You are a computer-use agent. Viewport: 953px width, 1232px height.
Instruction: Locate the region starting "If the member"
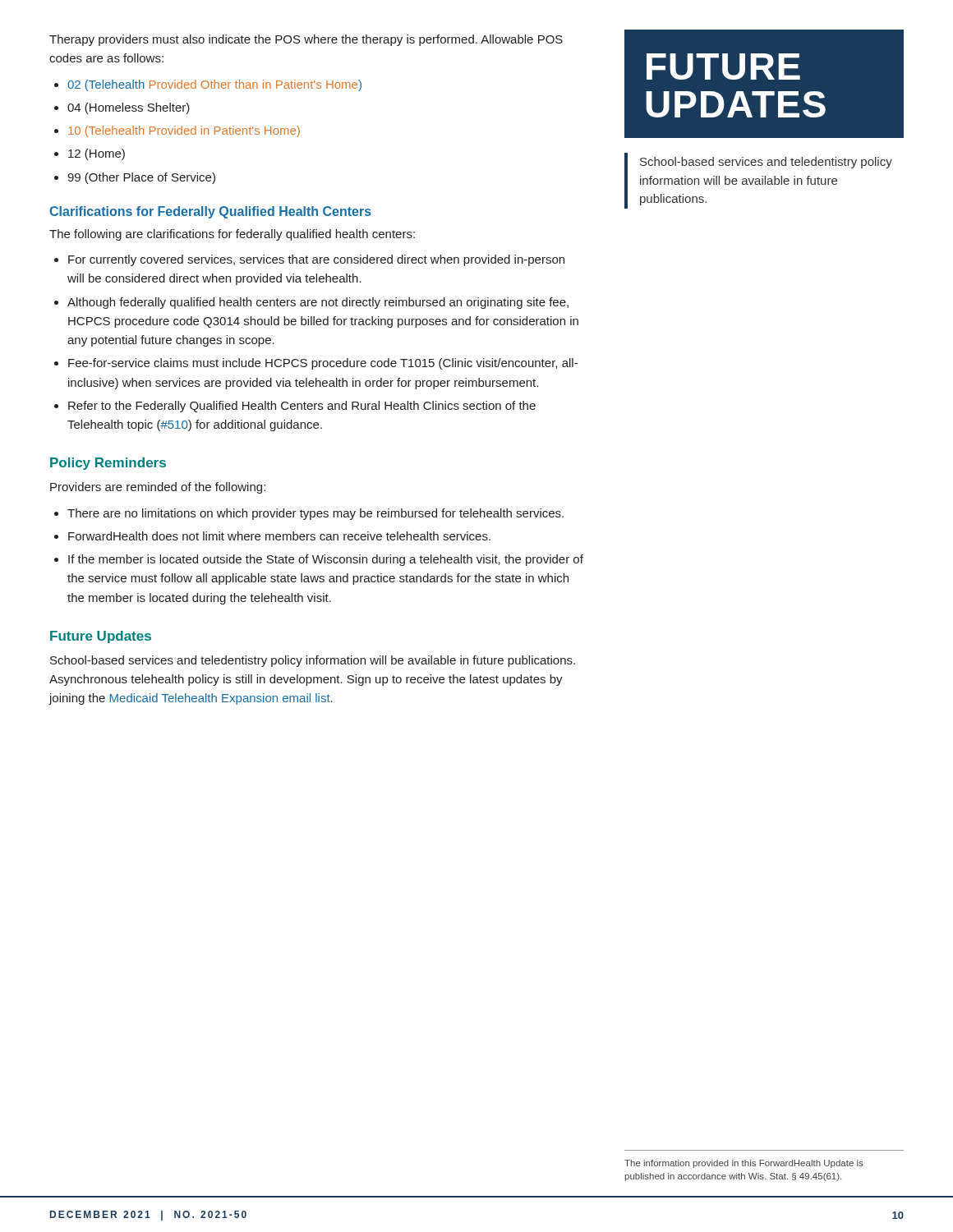point(325,578)
